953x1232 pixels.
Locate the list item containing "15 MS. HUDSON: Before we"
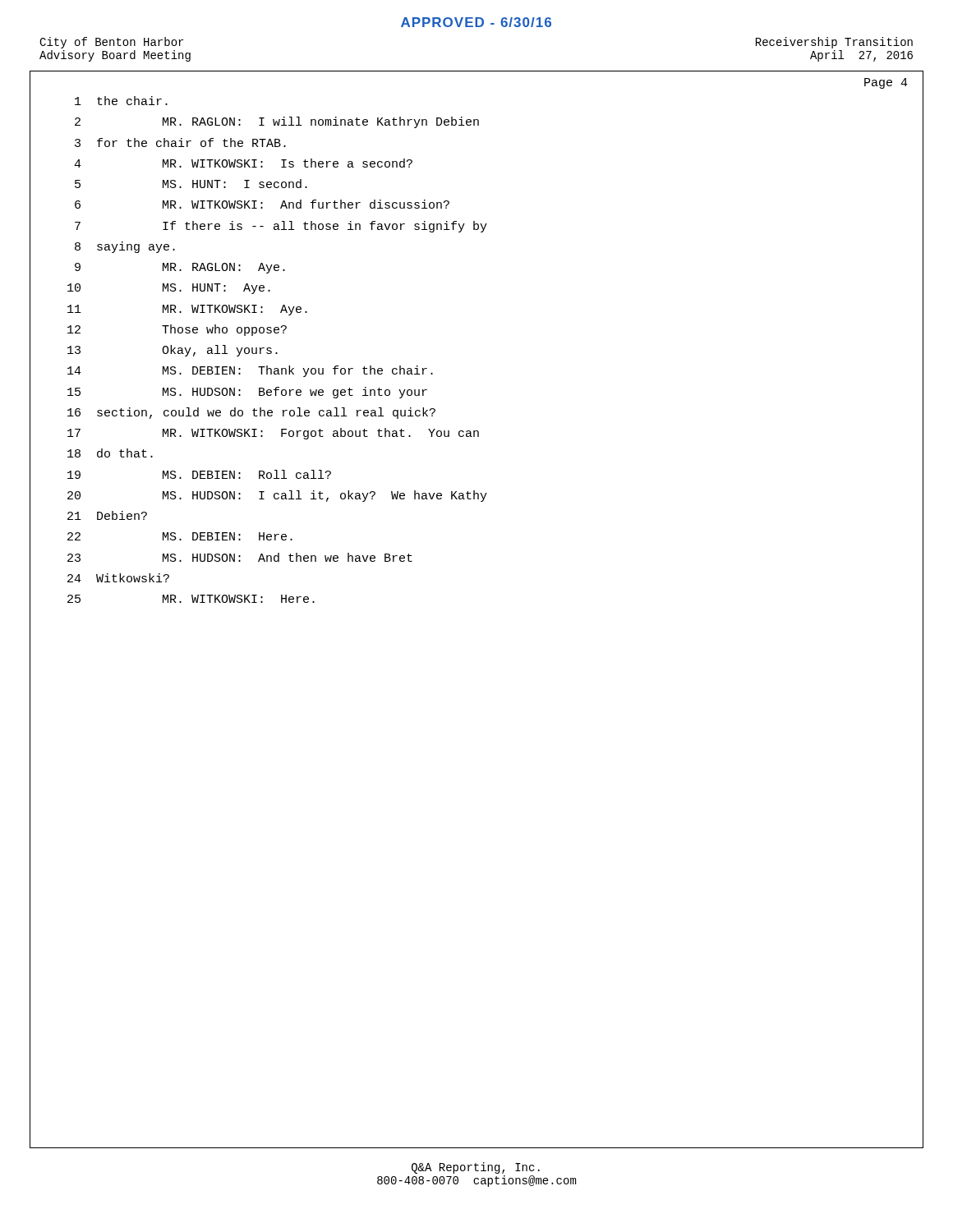click(70, 392)
